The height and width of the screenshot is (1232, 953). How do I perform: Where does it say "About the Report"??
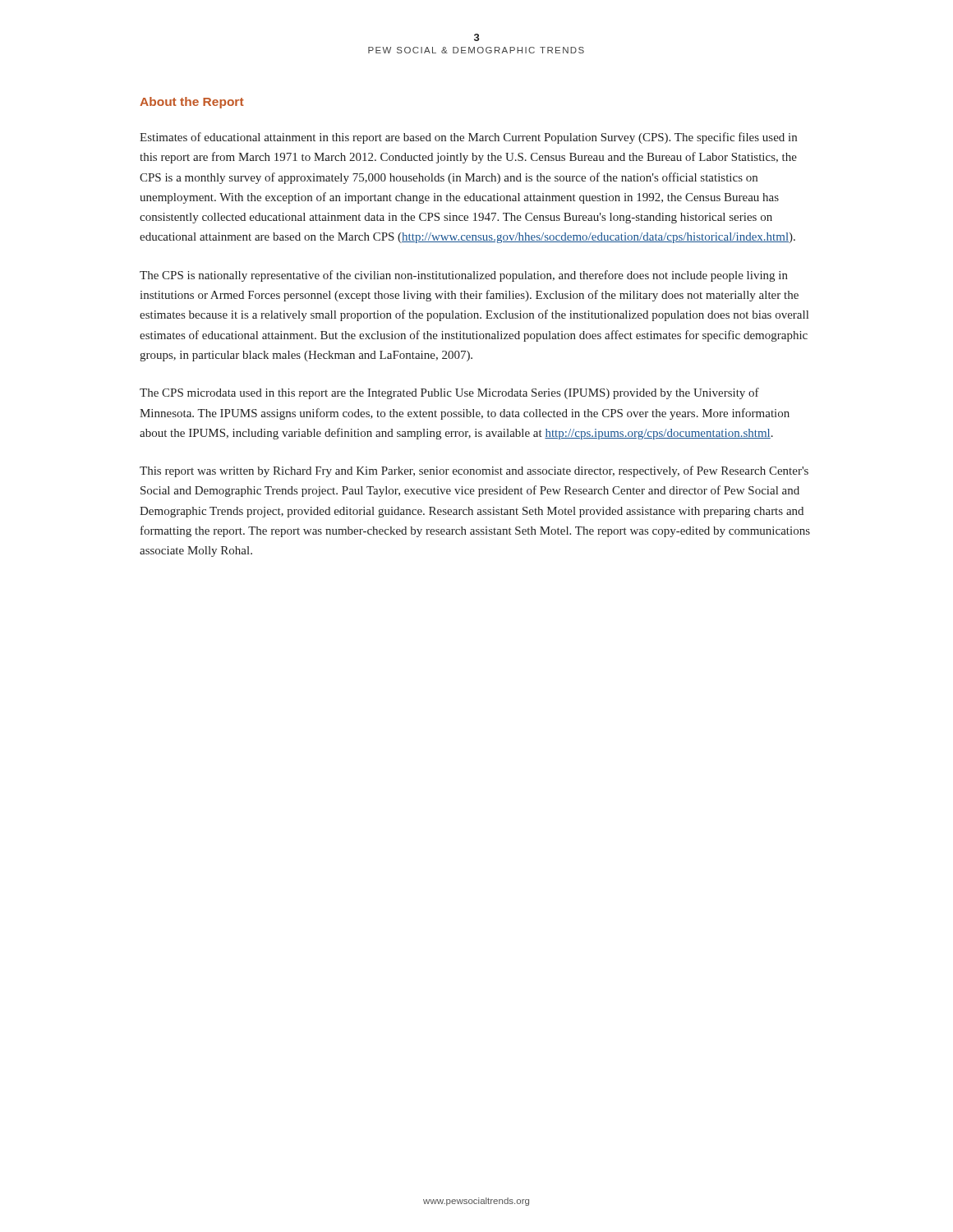click(192, 101)
